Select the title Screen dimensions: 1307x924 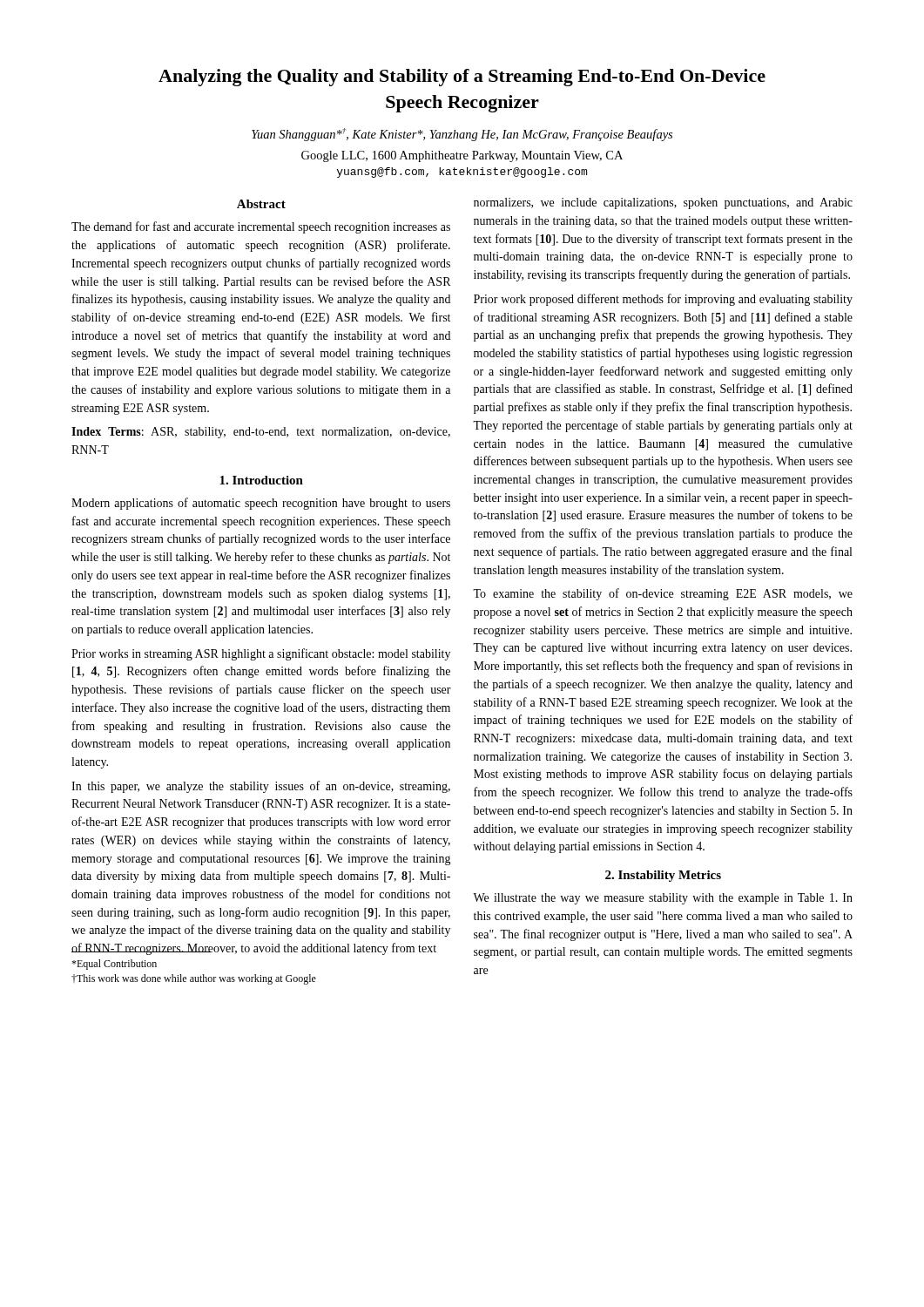pyautogui.click(x=462, y=89)
